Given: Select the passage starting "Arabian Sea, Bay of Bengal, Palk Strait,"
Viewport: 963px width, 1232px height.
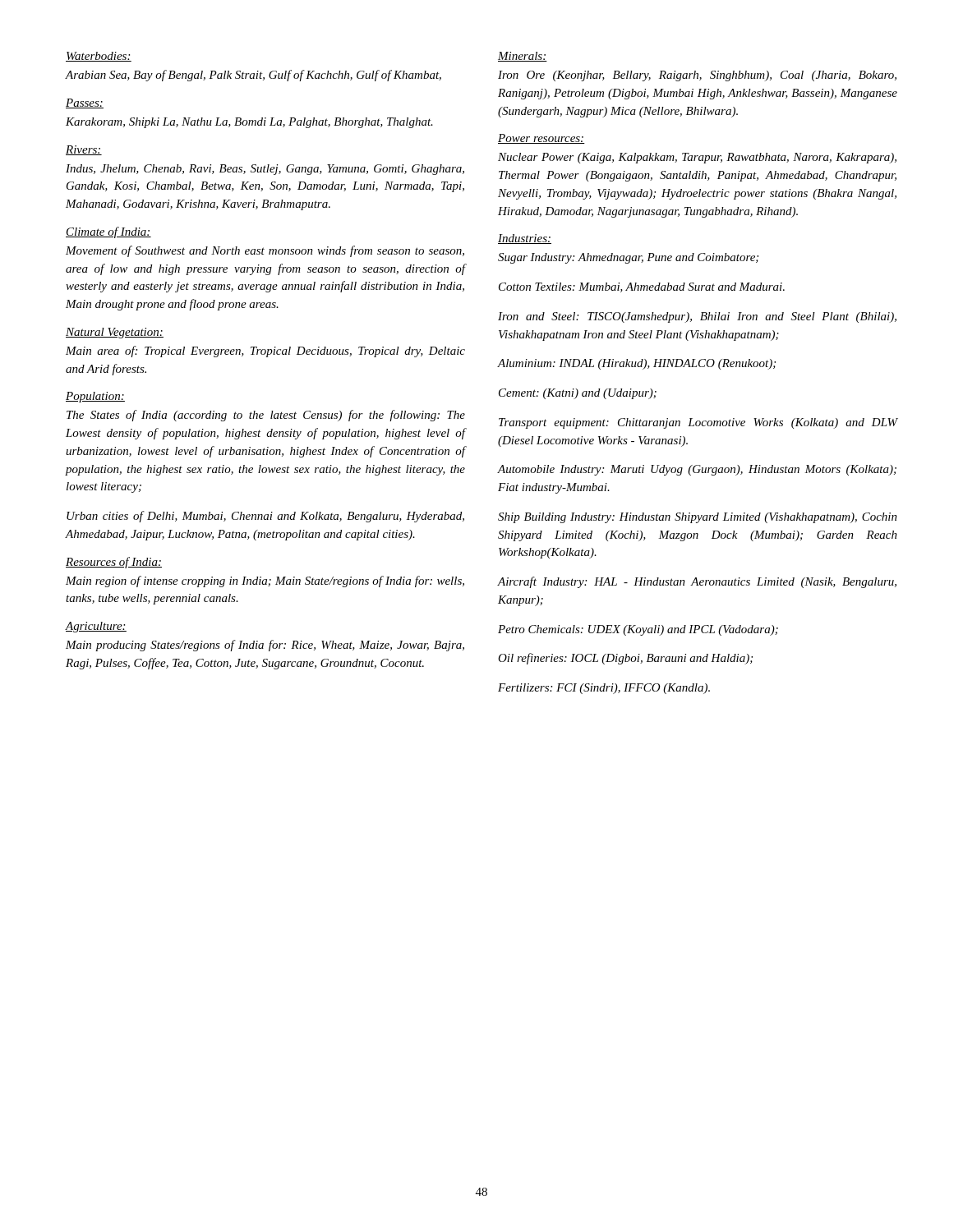Looking at the screenshot, I should coord(265,75).
